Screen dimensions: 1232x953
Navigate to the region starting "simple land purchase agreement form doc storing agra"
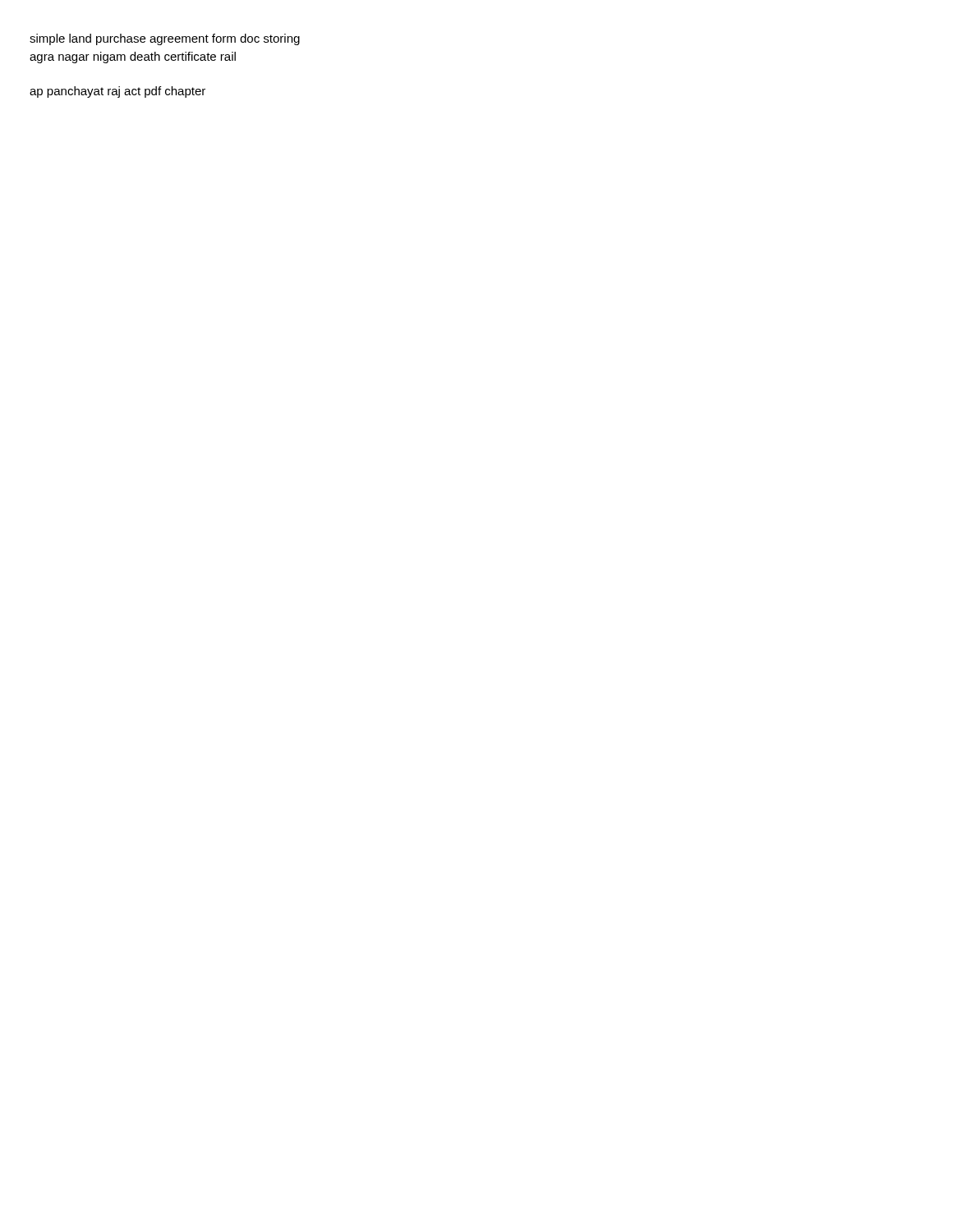[x=165, y=47]
